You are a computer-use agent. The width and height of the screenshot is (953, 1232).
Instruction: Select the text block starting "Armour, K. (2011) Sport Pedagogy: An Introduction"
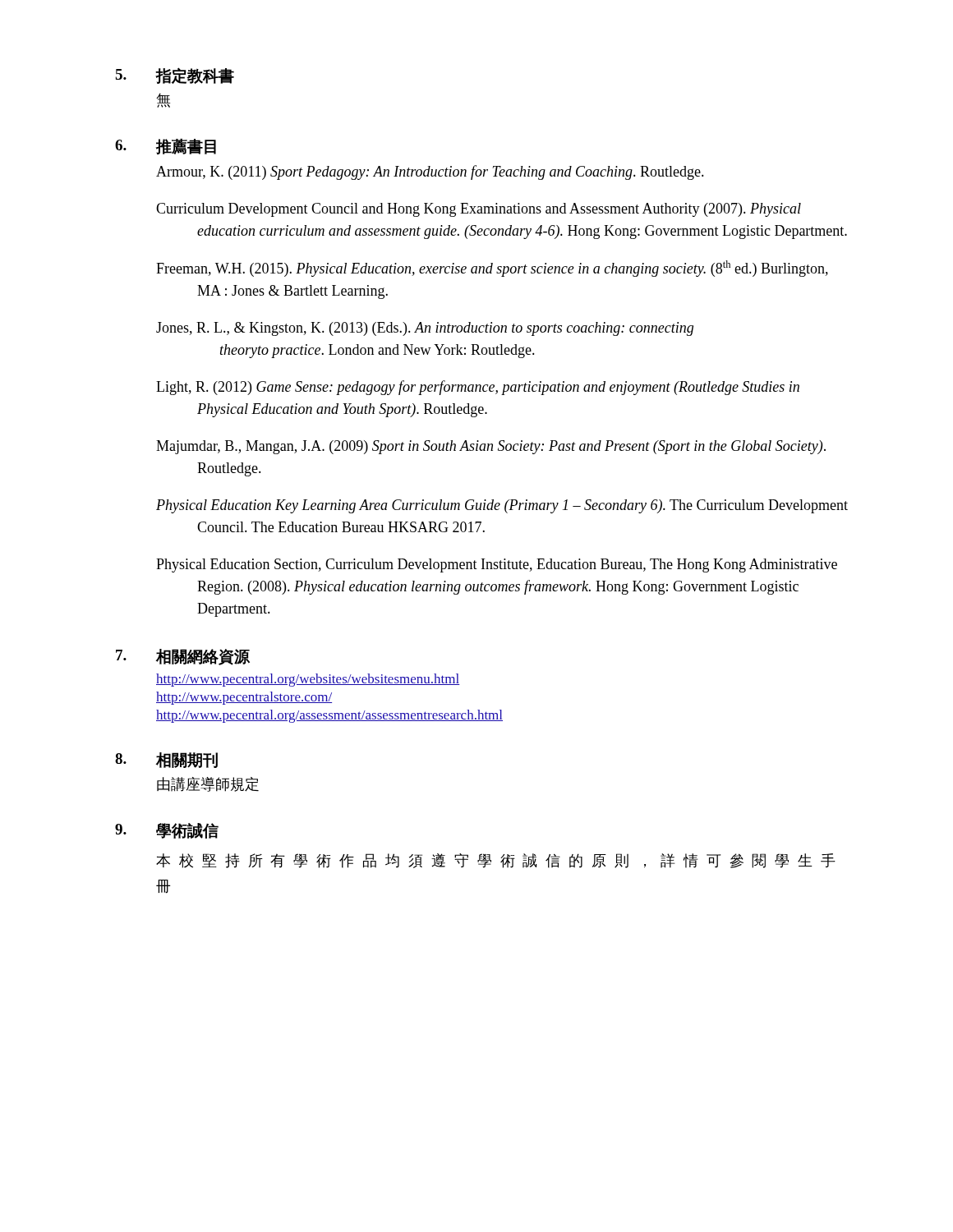pyautogui.click(x=430, y=172)
